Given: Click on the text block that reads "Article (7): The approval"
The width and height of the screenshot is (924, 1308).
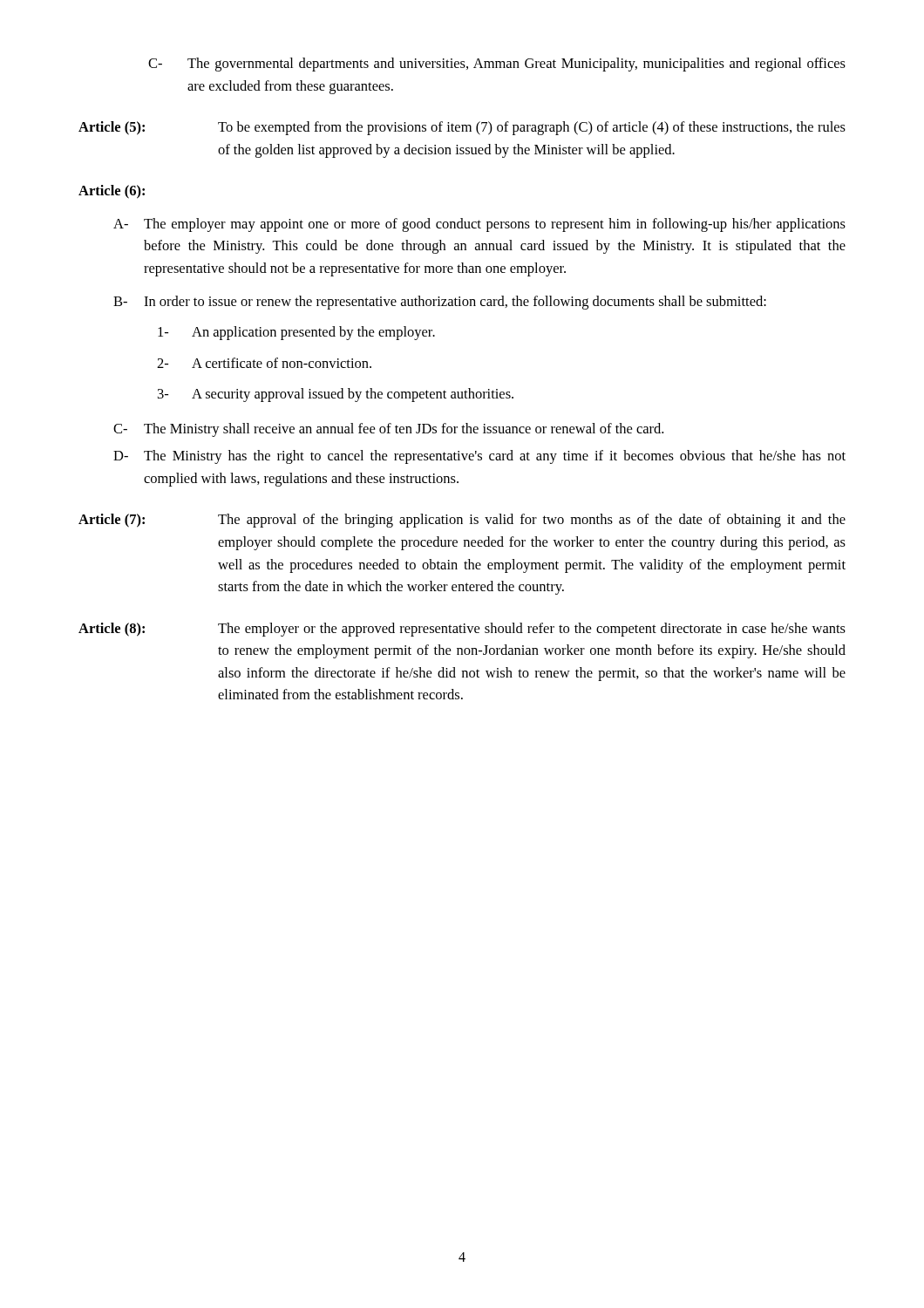Looking at the screenshot, I should click(x=462, y=553).
